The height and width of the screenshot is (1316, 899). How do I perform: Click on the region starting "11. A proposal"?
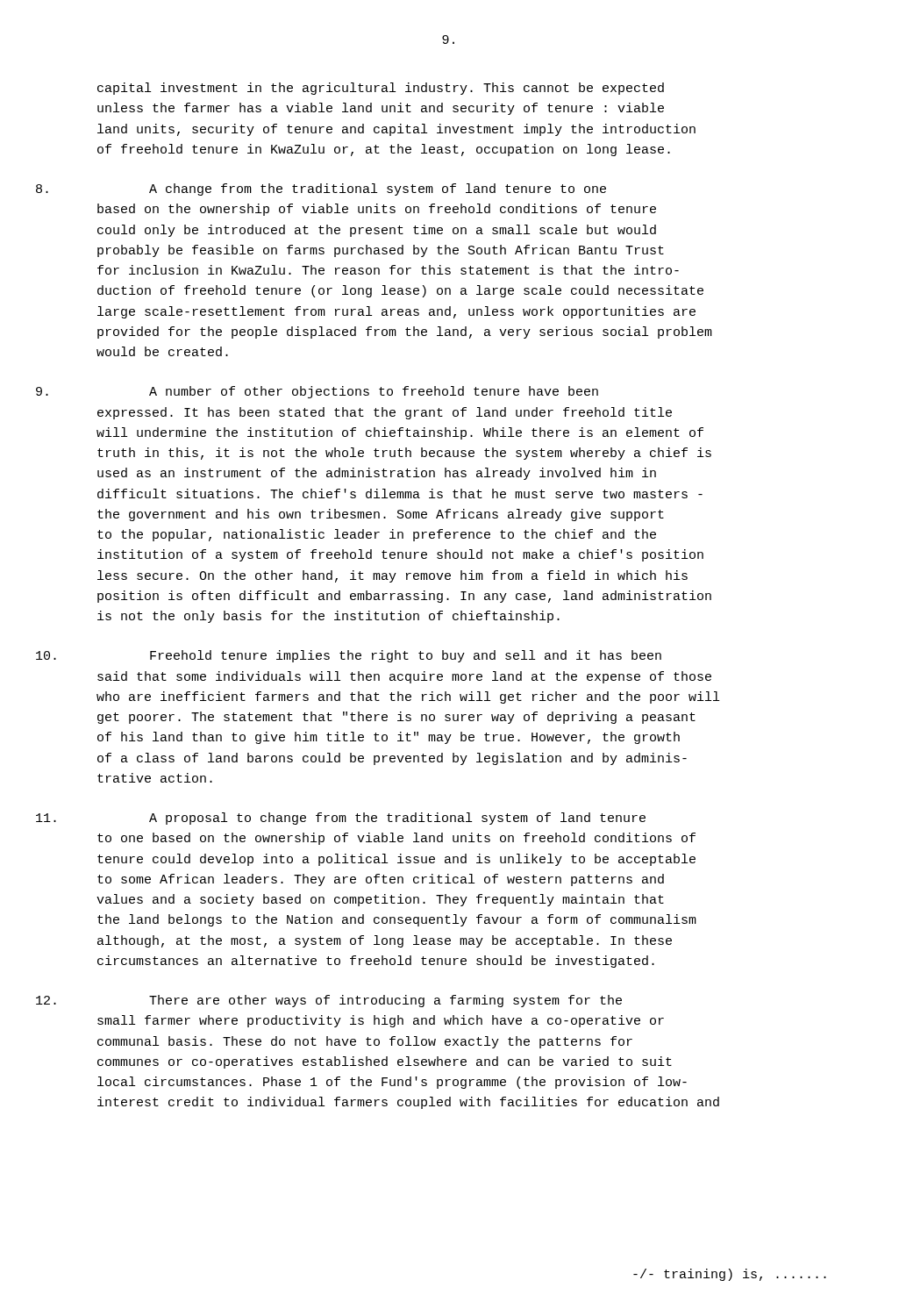tap(463, 891)
